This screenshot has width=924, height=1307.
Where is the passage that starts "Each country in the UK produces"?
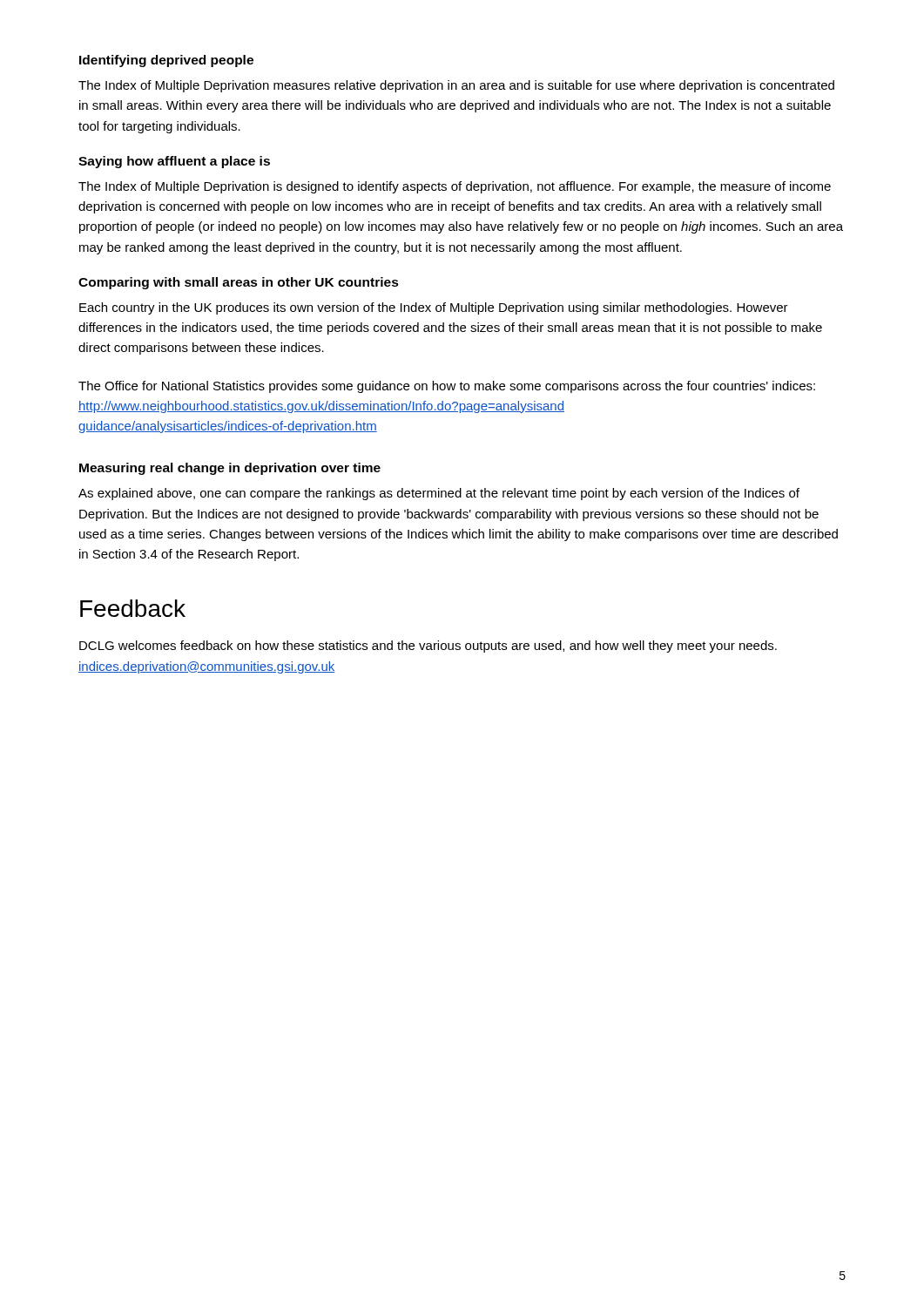(x=450, y=327)
